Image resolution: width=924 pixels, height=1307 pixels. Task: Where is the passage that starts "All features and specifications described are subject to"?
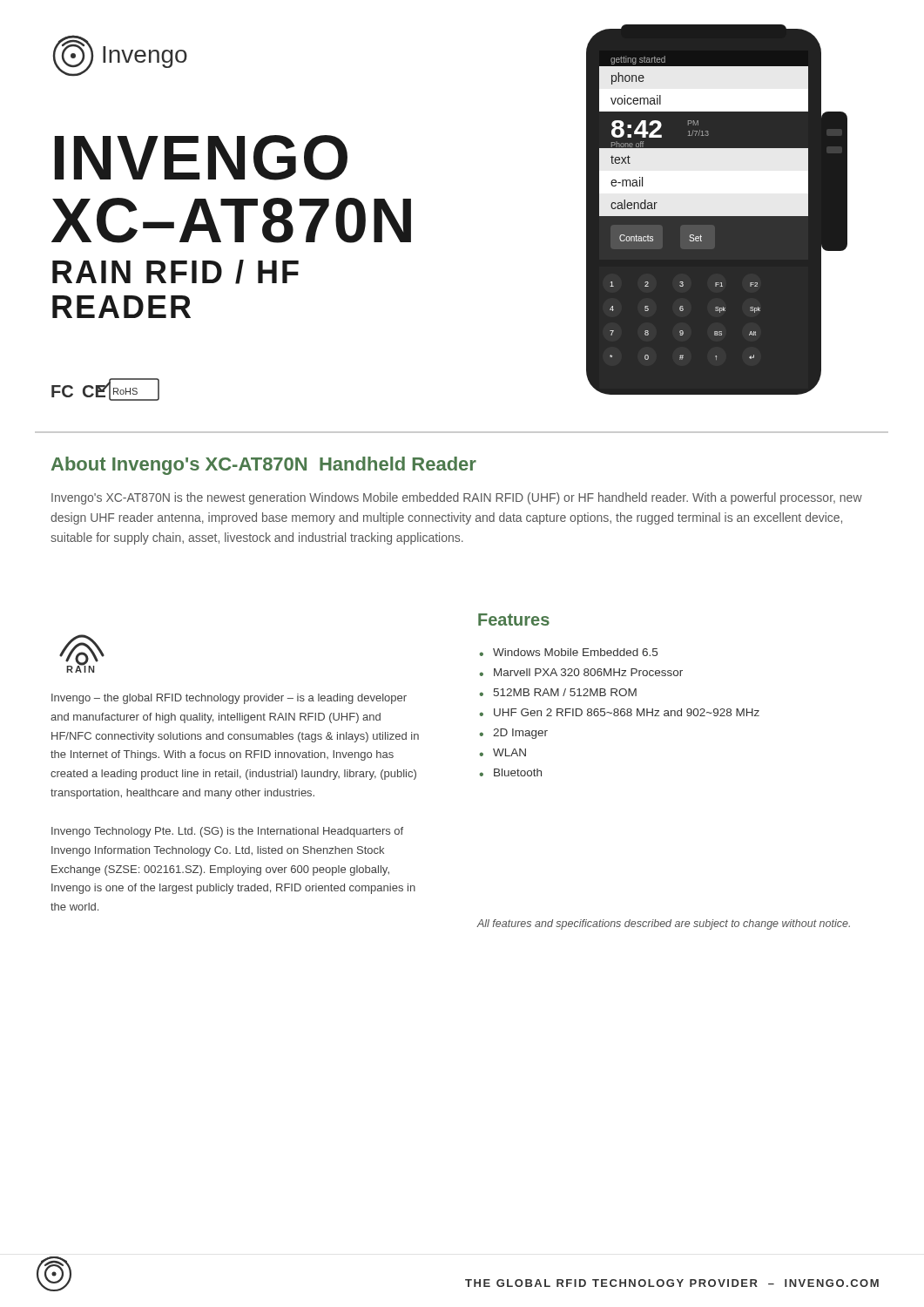[x=664, y=924]
